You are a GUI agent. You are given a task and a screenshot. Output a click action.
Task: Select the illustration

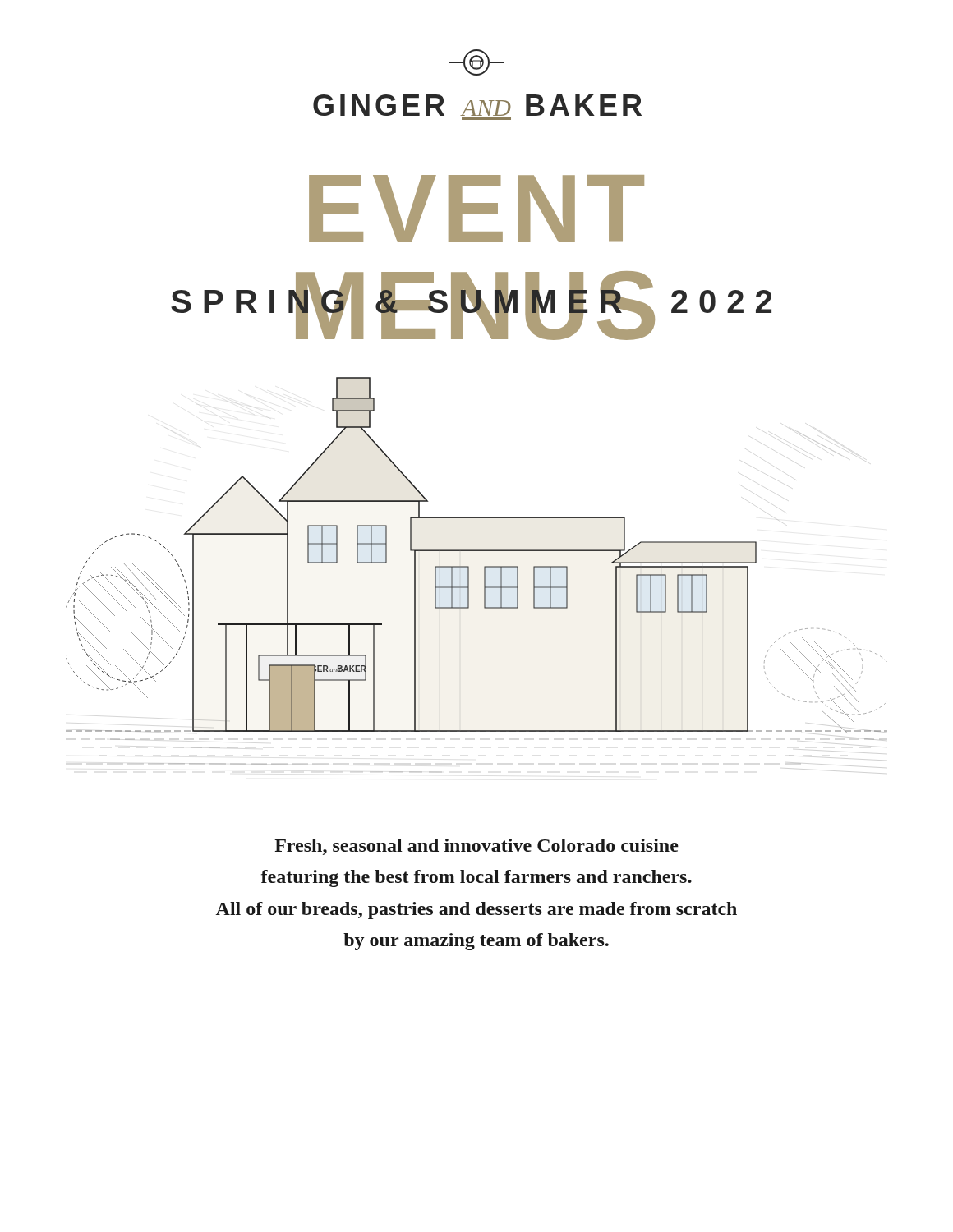pyautogui.click(x=476, y=567)
